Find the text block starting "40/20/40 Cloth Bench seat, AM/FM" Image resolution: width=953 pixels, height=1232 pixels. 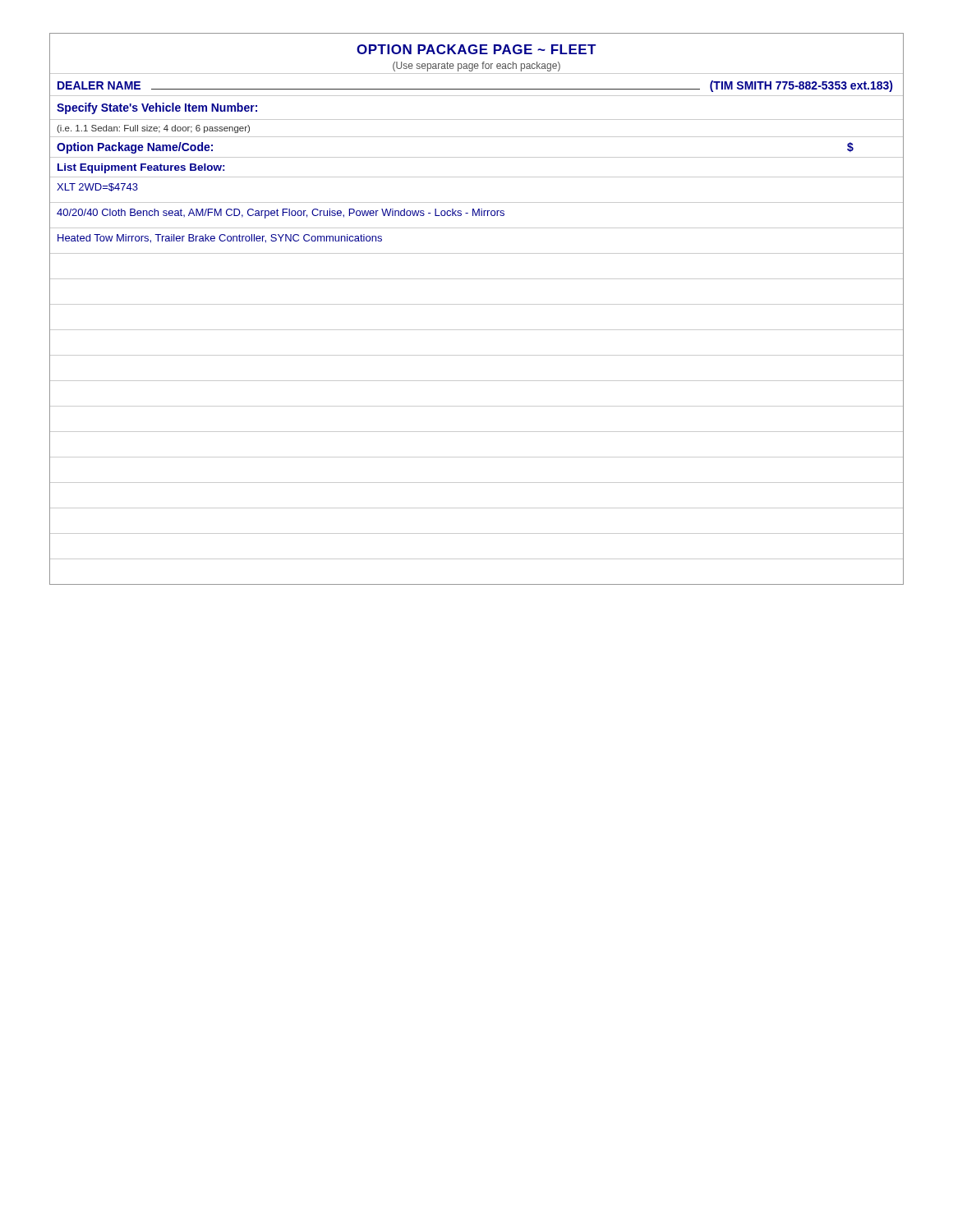point(281,212)
